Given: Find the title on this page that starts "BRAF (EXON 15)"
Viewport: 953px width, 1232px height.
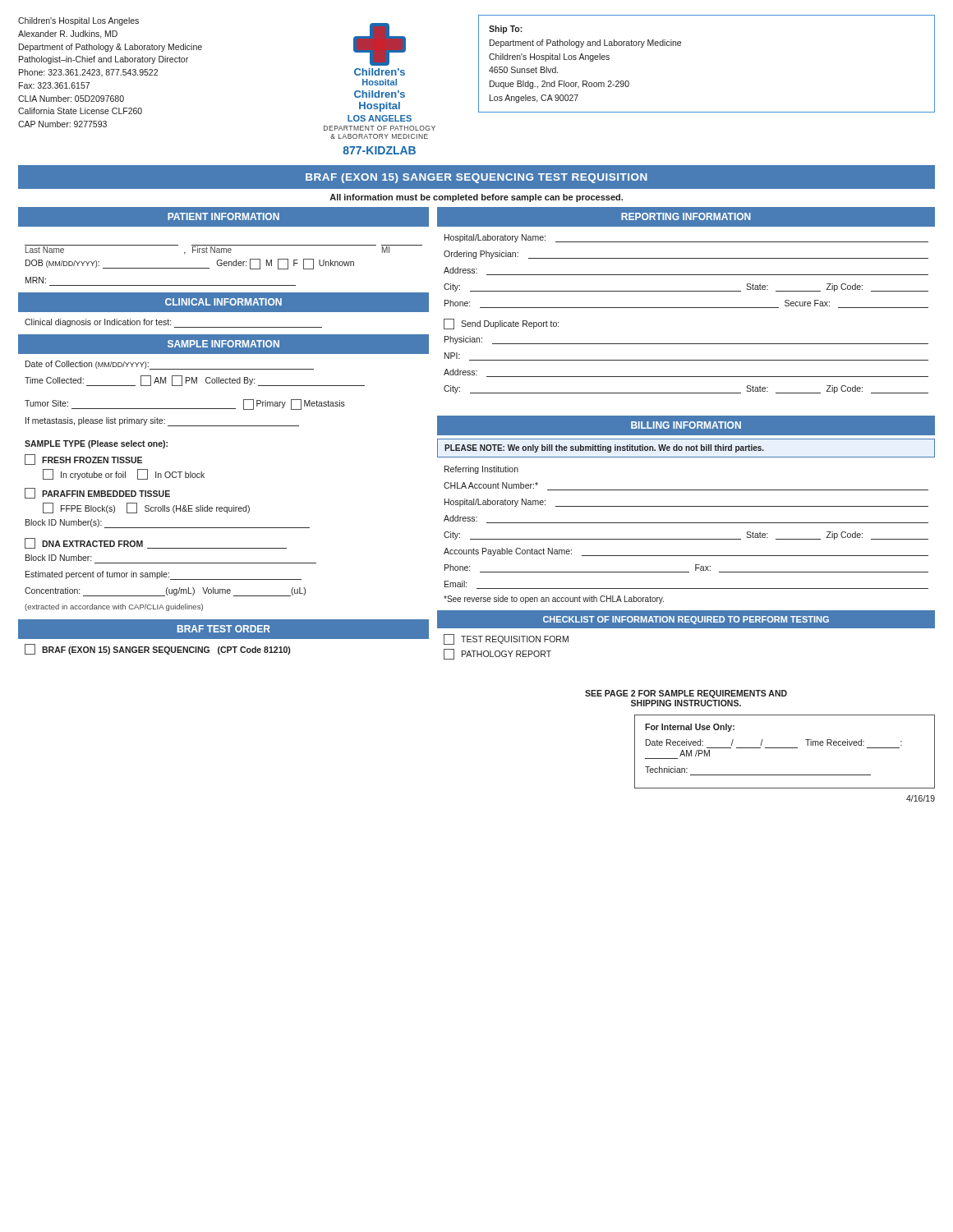Looking at the screenshot, I should (x=476, y=177).
